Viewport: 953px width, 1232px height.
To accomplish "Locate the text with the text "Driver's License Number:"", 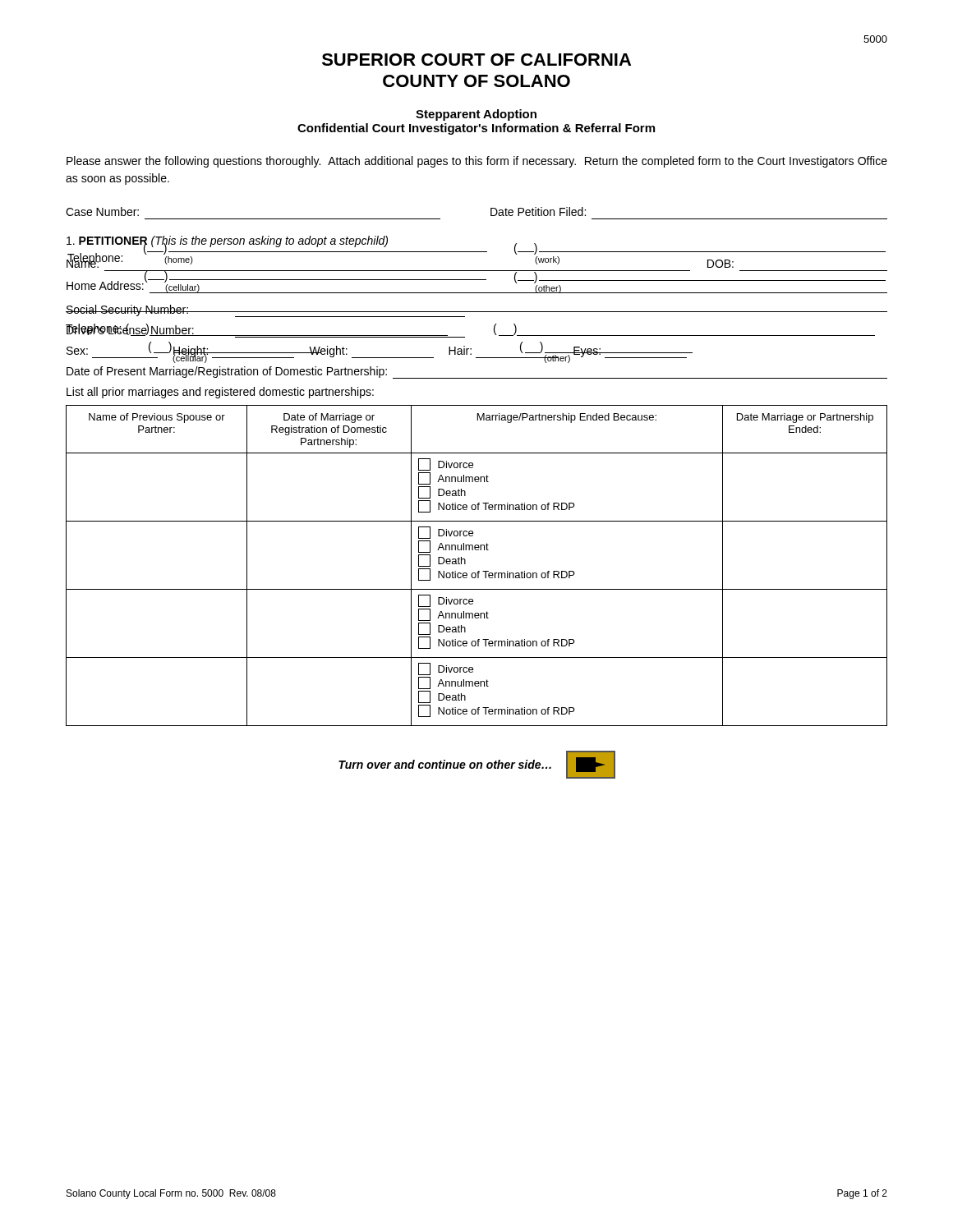I will [265, 331].
